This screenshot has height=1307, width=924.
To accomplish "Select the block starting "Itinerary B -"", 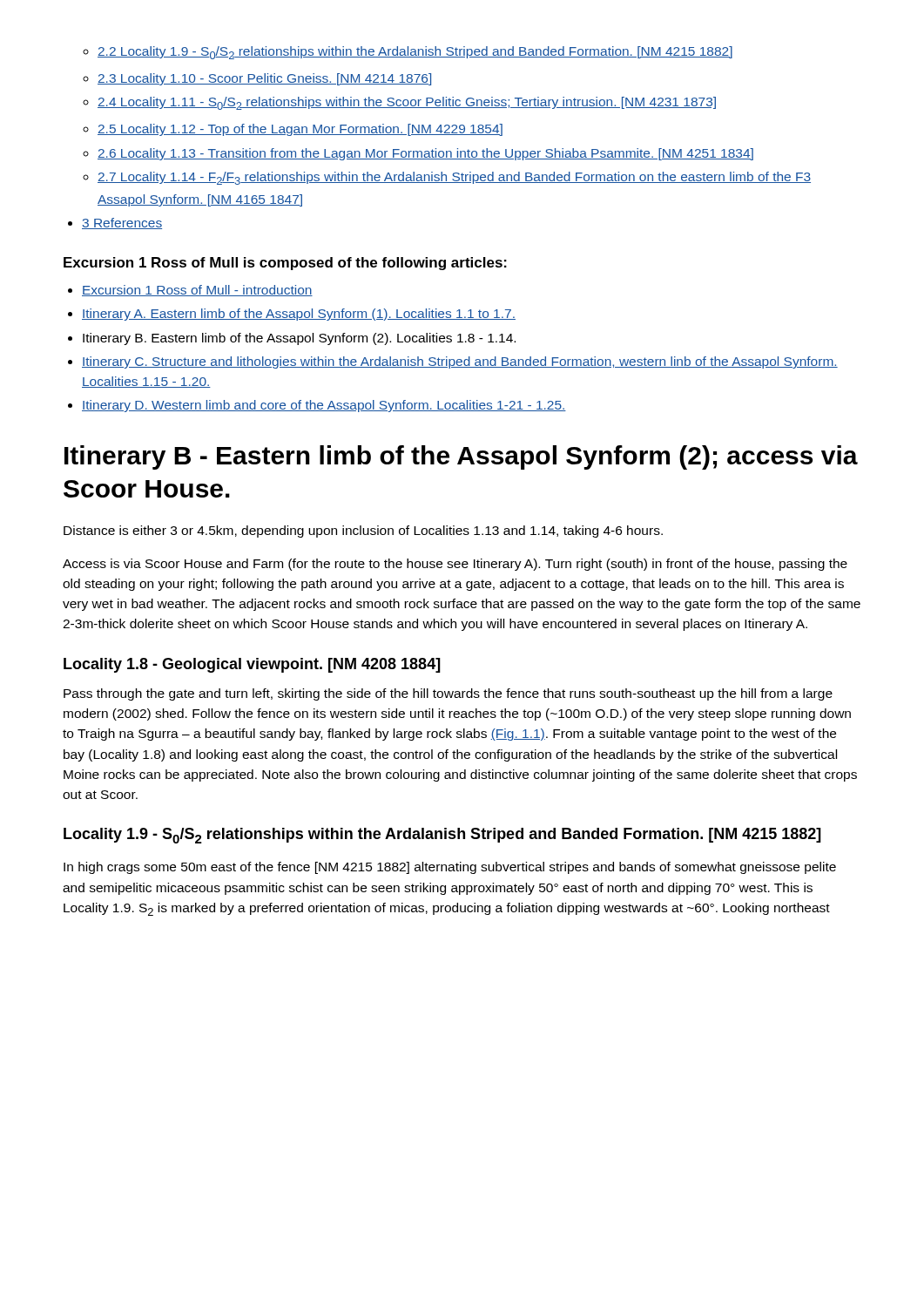I will coord(460,472).
